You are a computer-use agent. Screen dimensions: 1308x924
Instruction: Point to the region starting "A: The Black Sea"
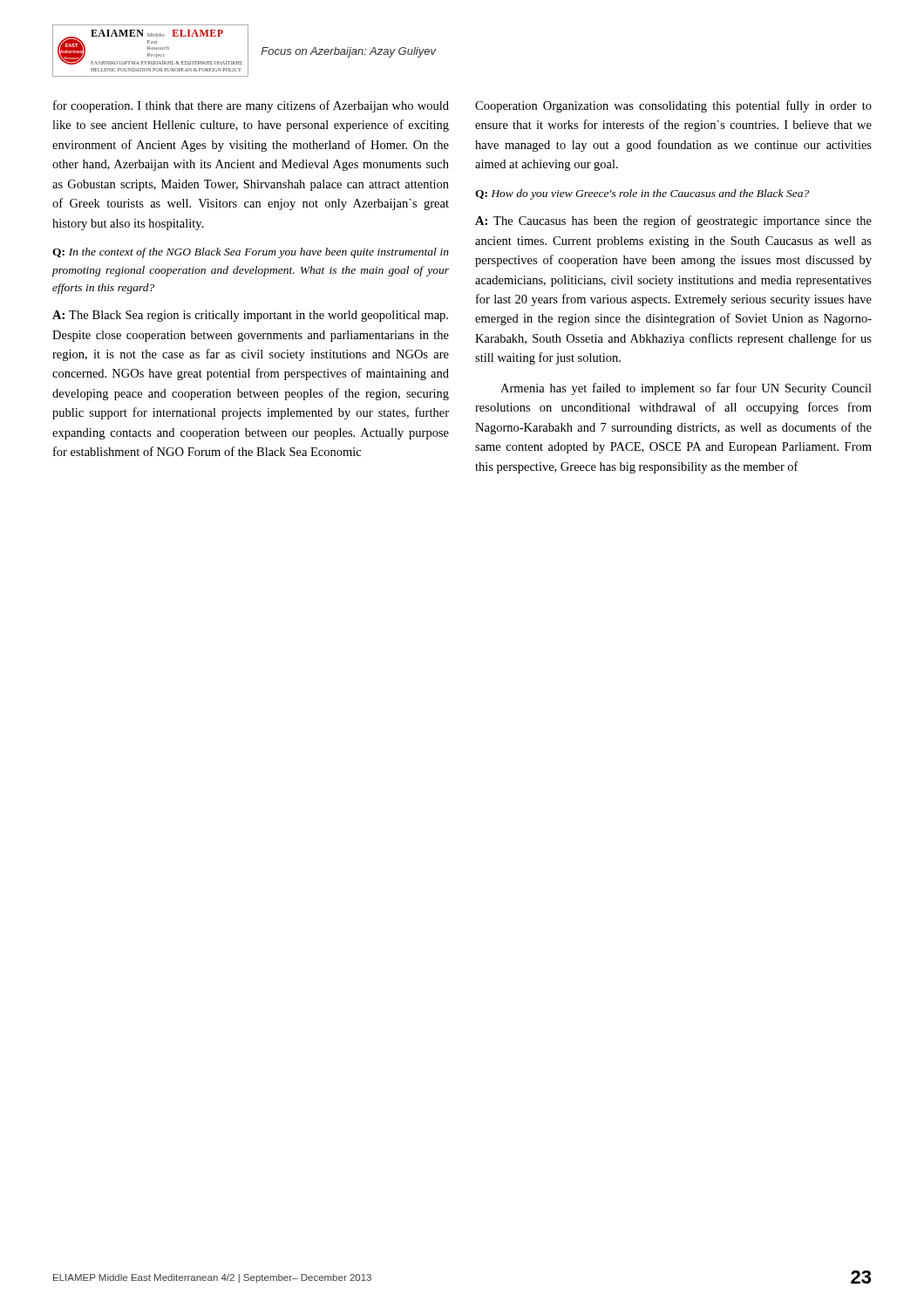point(251,383)
